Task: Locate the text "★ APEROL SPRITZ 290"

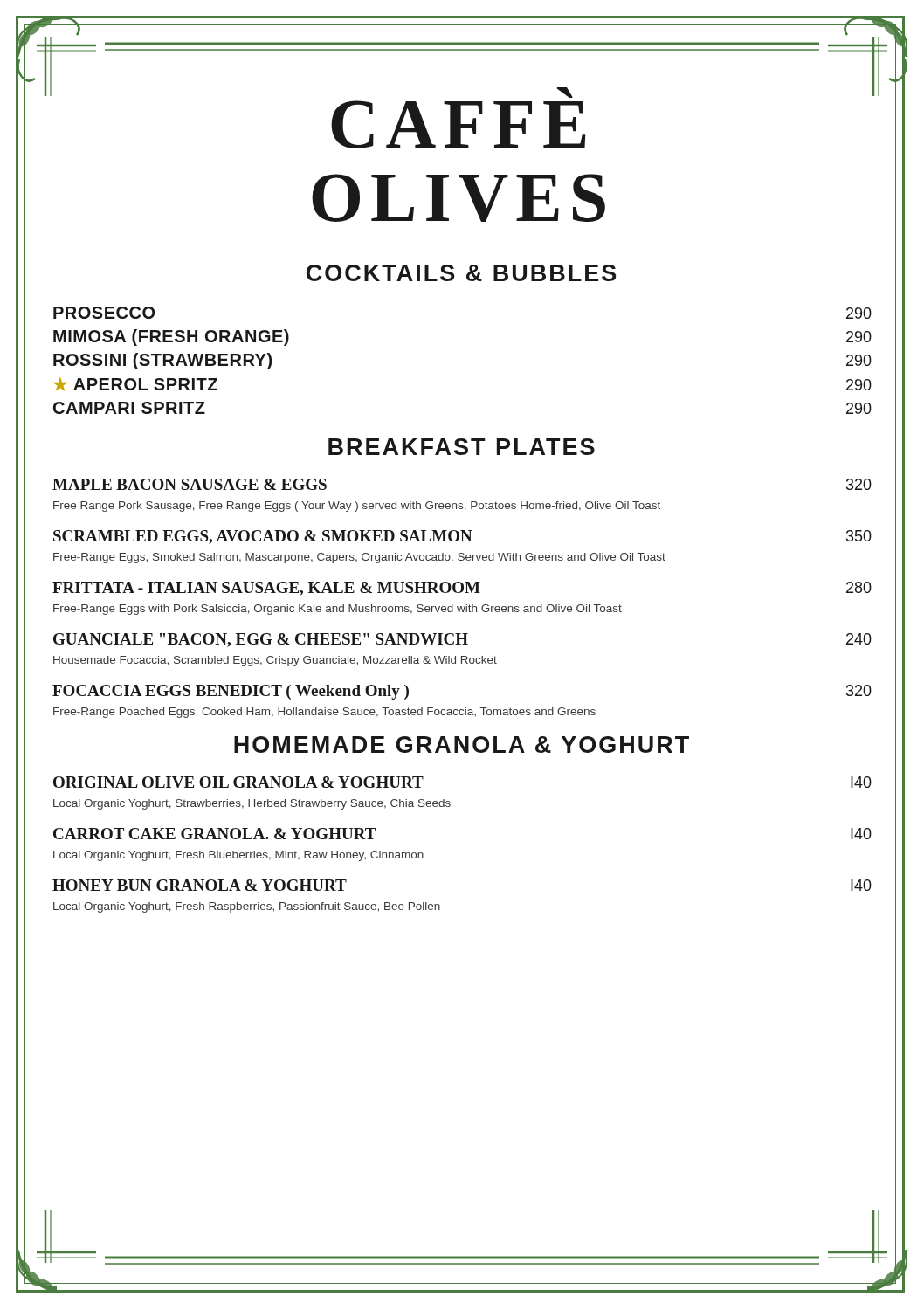Action: tap(127, 384)
